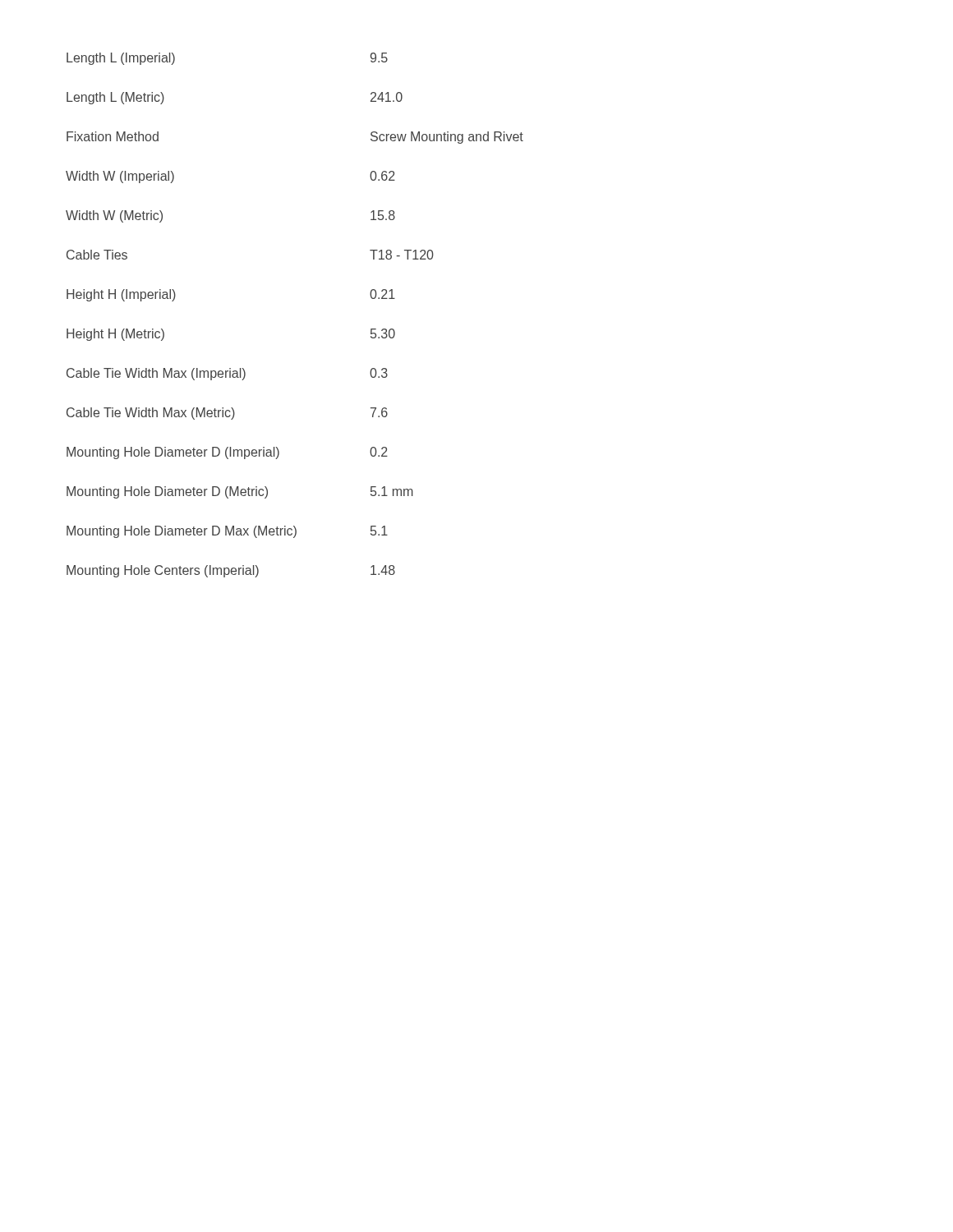Find the text block that says "Screw Mounting and"

446,137
